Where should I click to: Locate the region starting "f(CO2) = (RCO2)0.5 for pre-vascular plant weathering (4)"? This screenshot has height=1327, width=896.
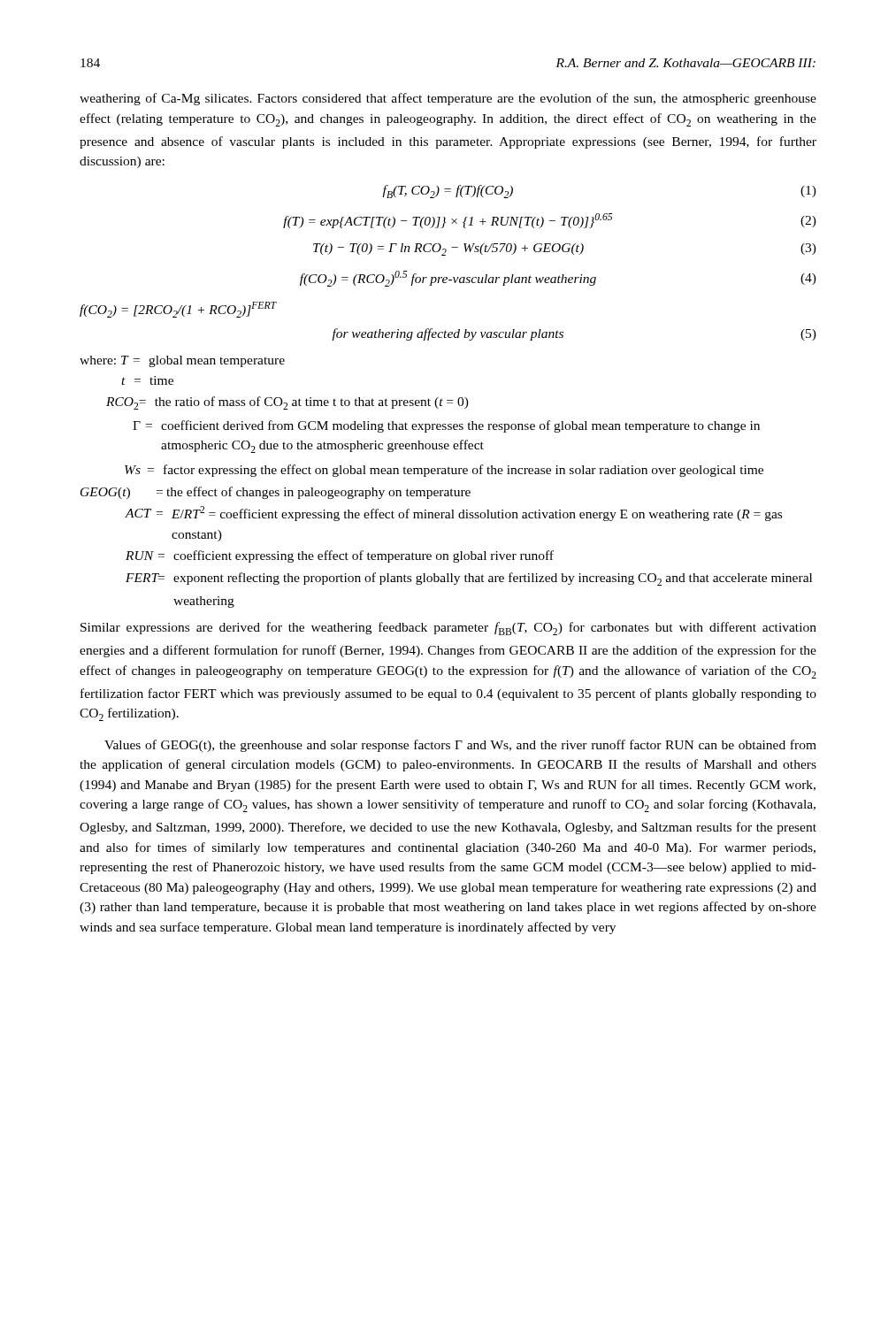pyautogui.click(x=448, y=280)
